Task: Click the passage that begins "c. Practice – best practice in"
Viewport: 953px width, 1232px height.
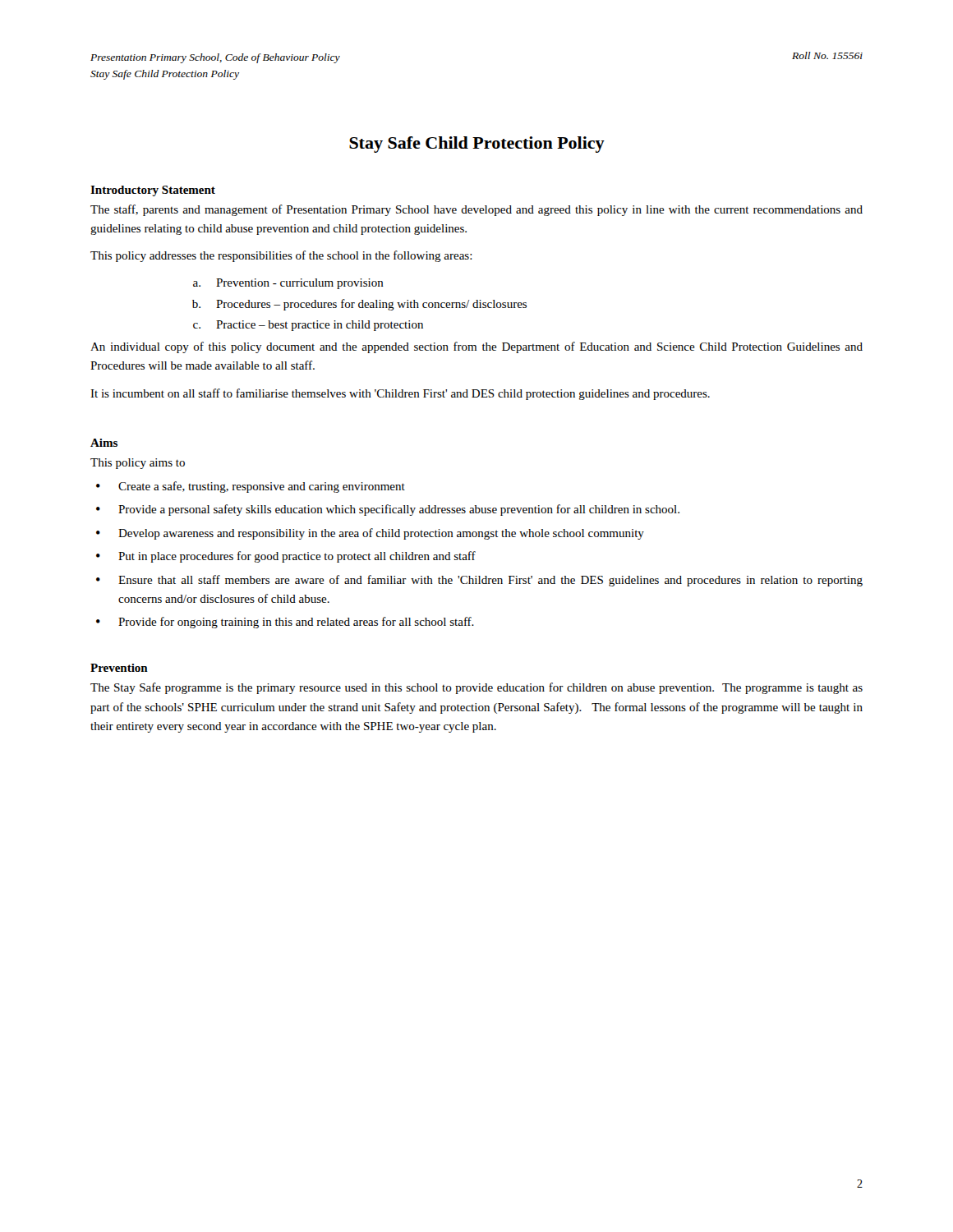Action: click(x=290, y=325)
